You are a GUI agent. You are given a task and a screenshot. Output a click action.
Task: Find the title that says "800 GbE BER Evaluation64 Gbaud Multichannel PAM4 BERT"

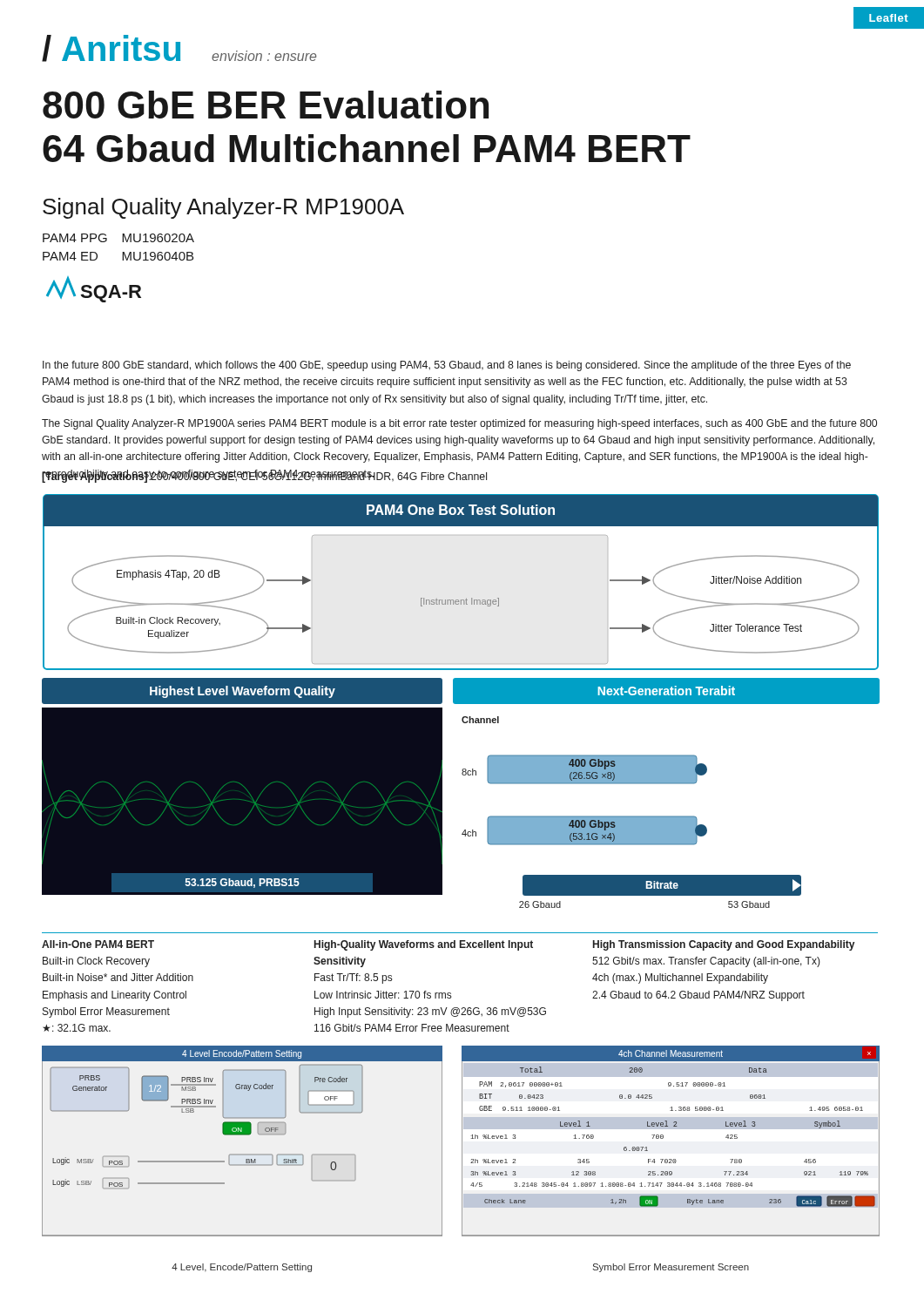tap(366, 127)
